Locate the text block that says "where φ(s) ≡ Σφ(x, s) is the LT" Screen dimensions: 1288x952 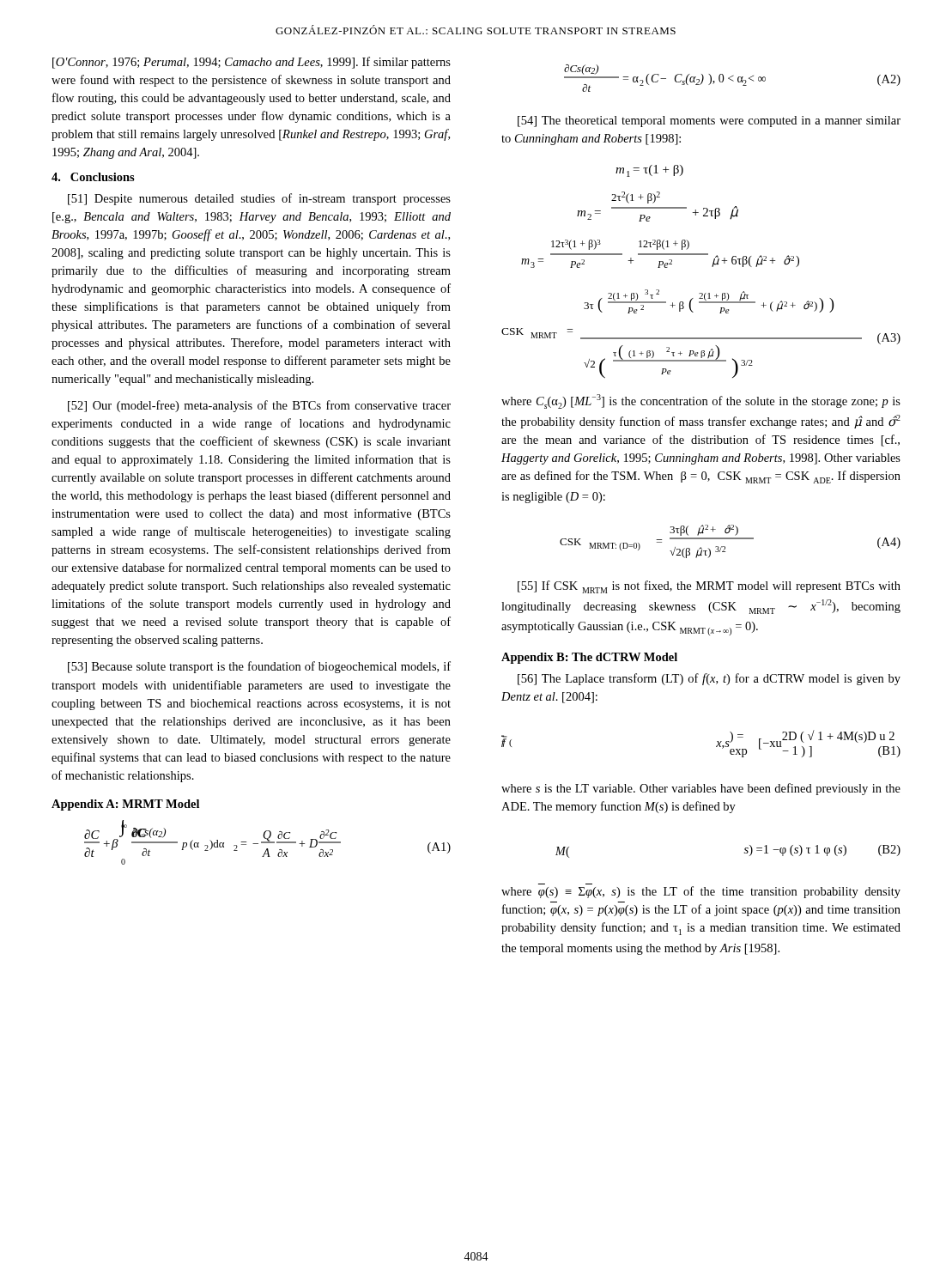pyautogui.click(x=701, y=919)
